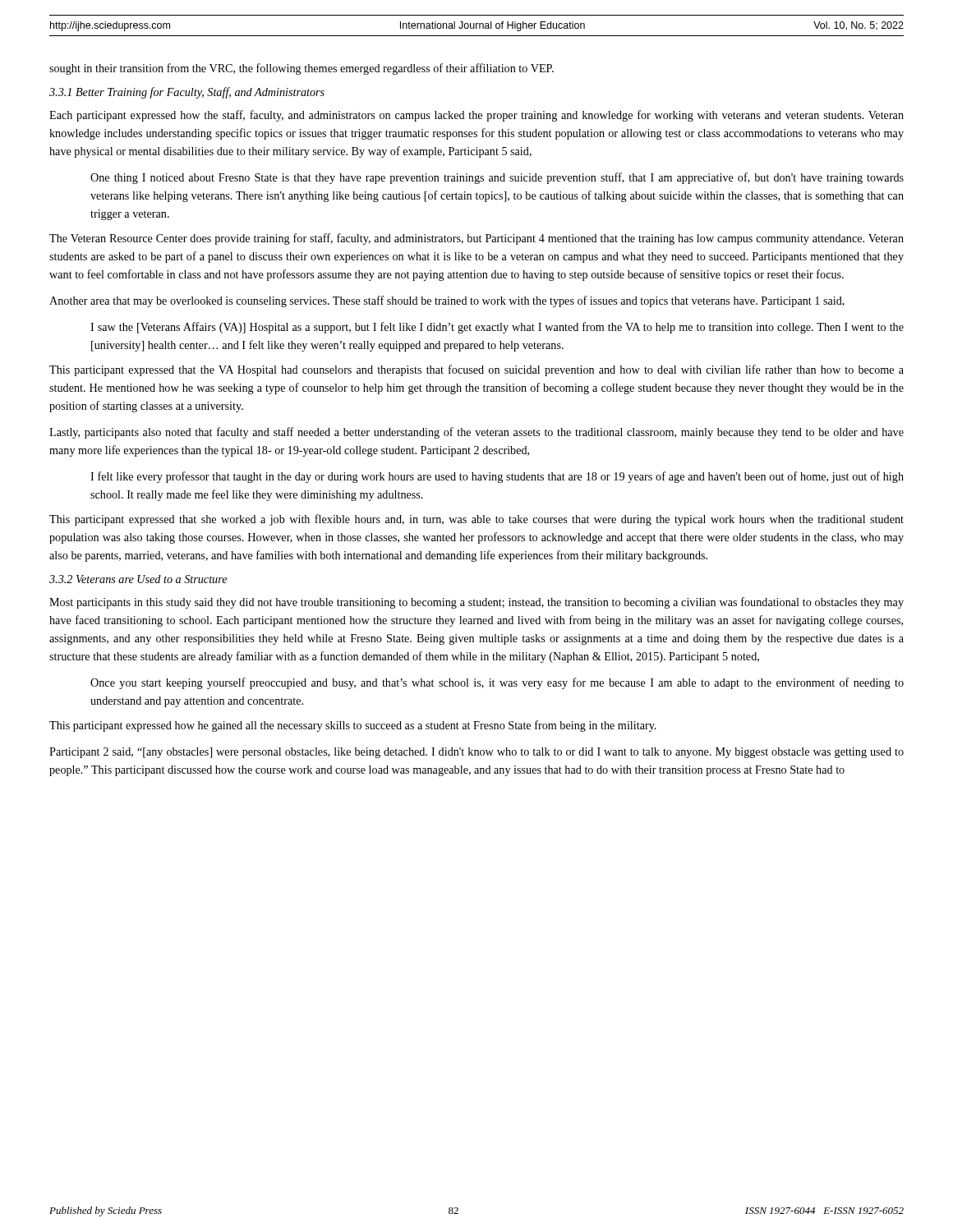953x1232 pixels.
Task: Find the block starting "Lastly, participants also noted that faculty"
Action: [476, 441]
